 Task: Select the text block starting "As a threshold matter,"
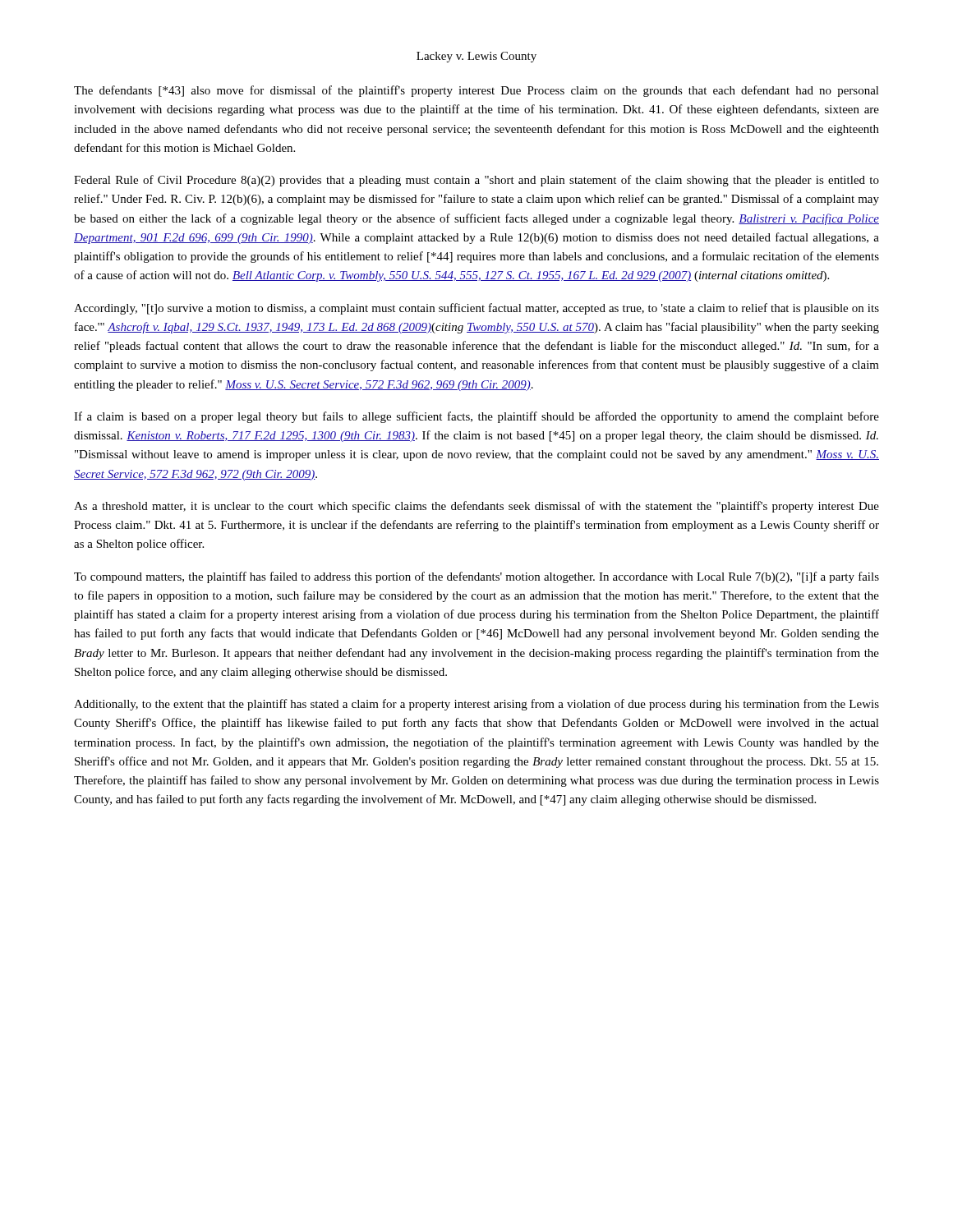pyautogui.click(x=476, y=525)
